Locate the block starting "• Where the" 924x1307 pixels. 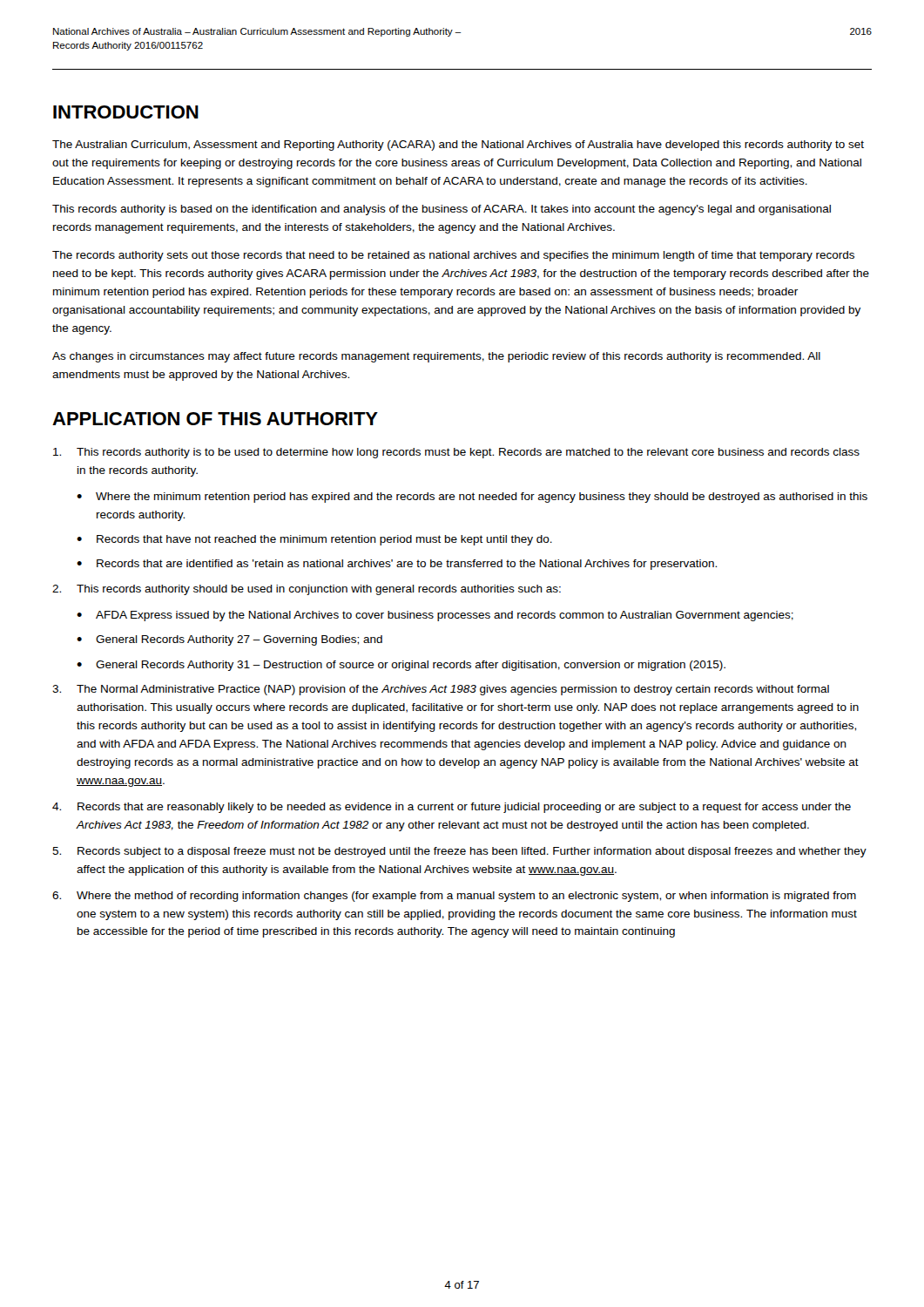point(474,506)
